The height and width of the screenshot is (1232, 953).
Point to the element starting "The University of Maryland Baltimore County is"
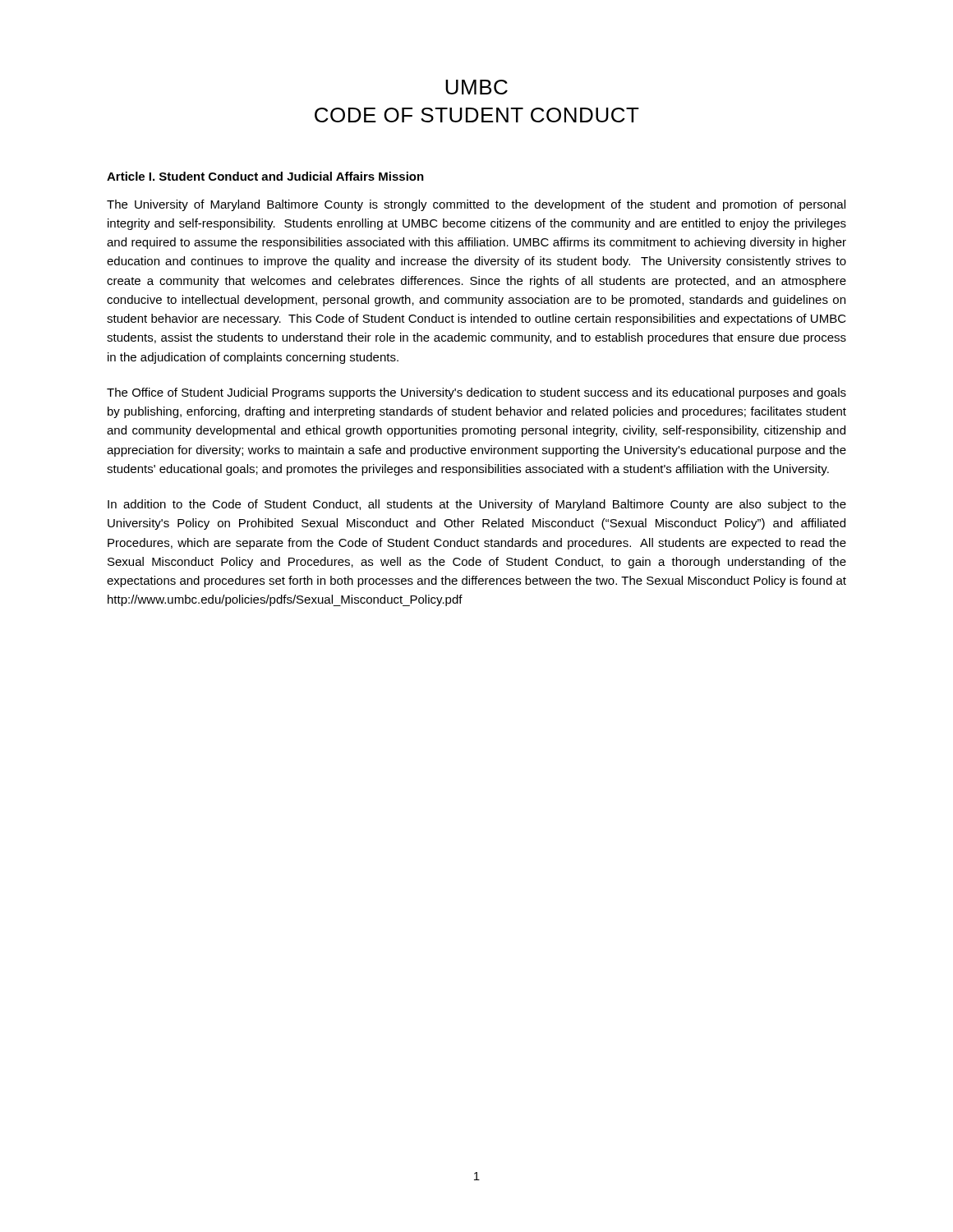click(476, 280)
